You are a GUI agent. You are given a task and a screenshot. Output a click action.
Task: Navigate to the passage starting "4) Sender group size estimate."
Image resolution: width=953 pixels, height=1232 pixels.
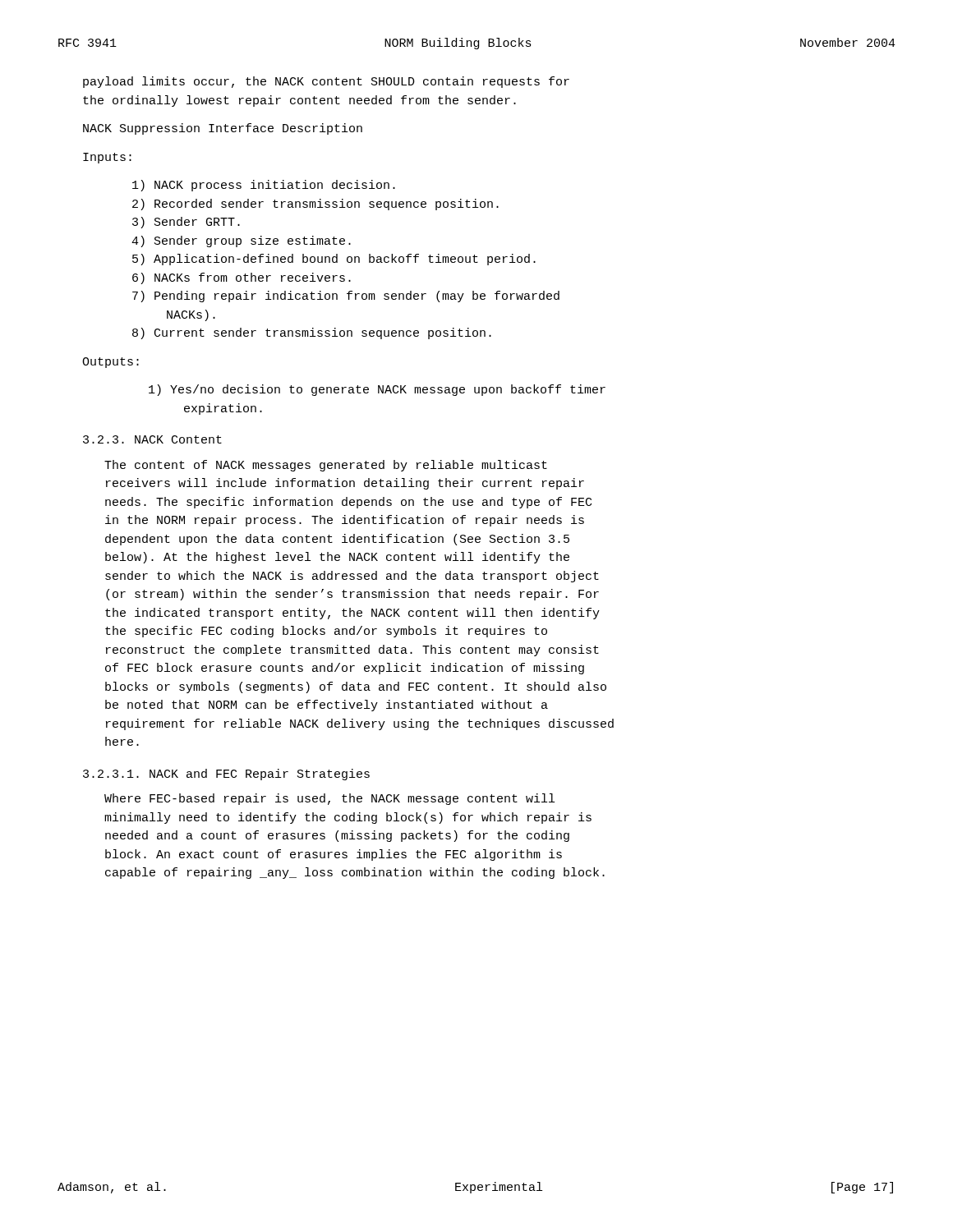click(x=242, y=241)
